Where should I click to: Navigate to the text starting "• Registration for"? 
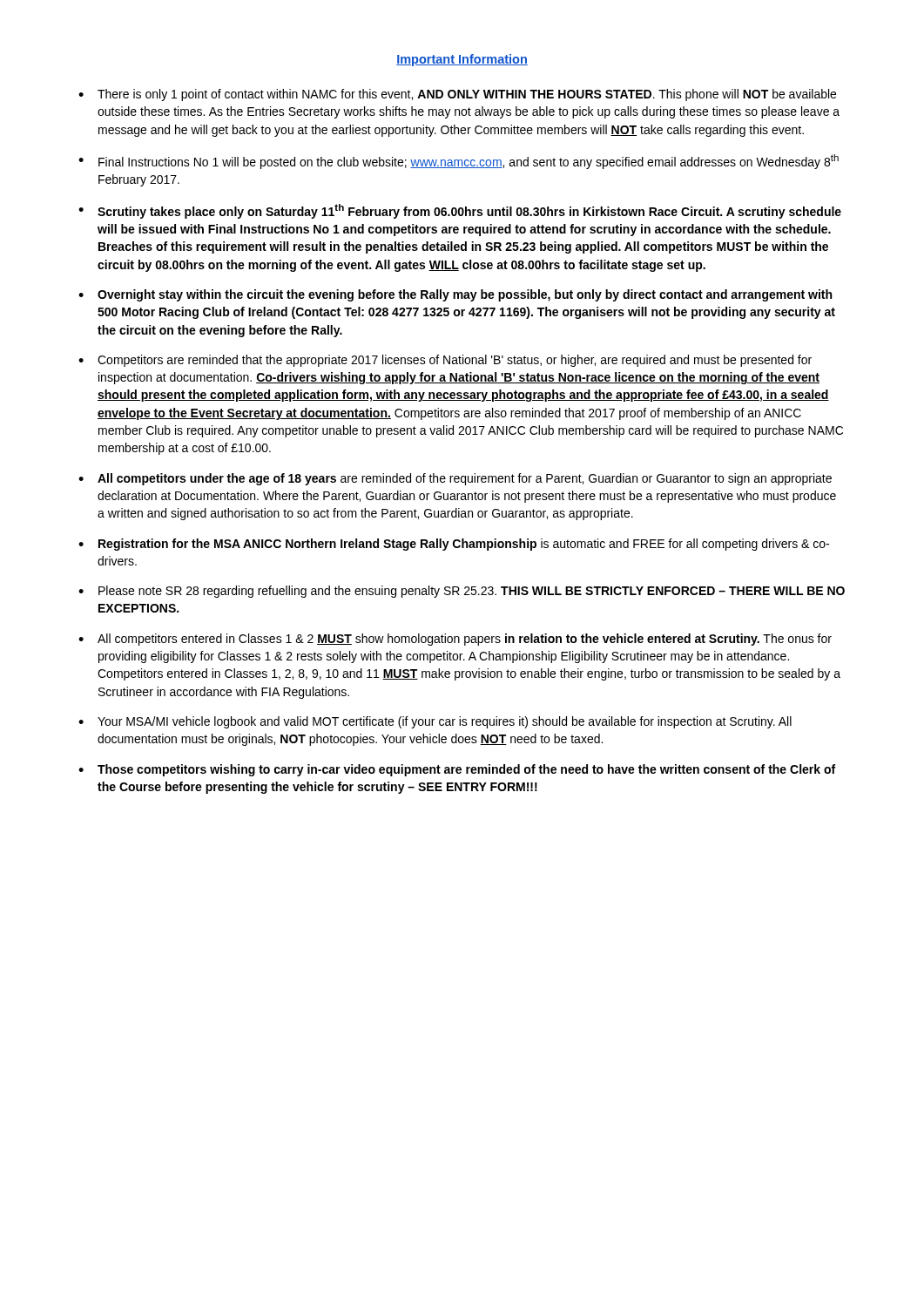(462, 552)
